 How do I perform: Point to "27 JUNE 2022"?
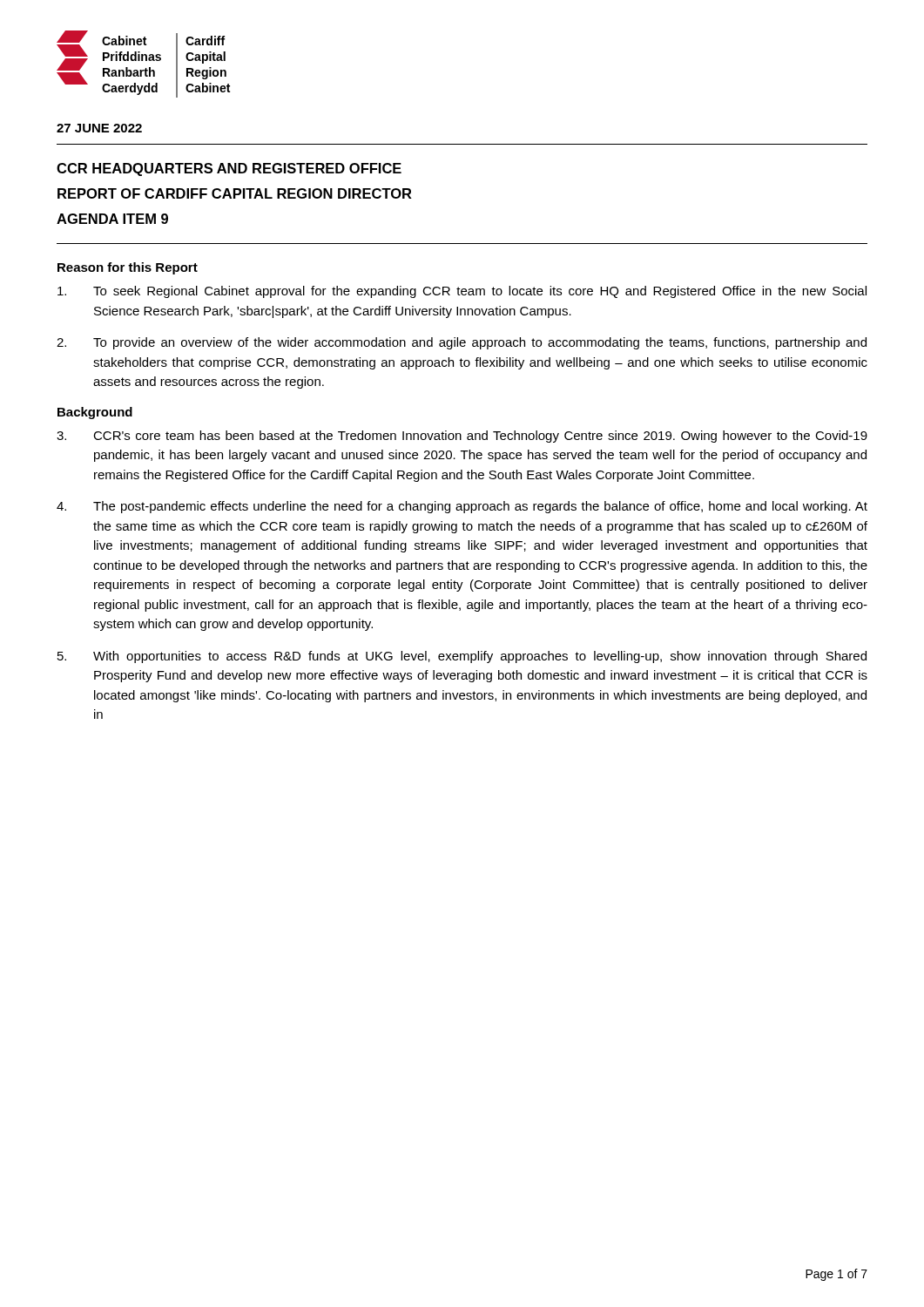(x=99, y=128)
